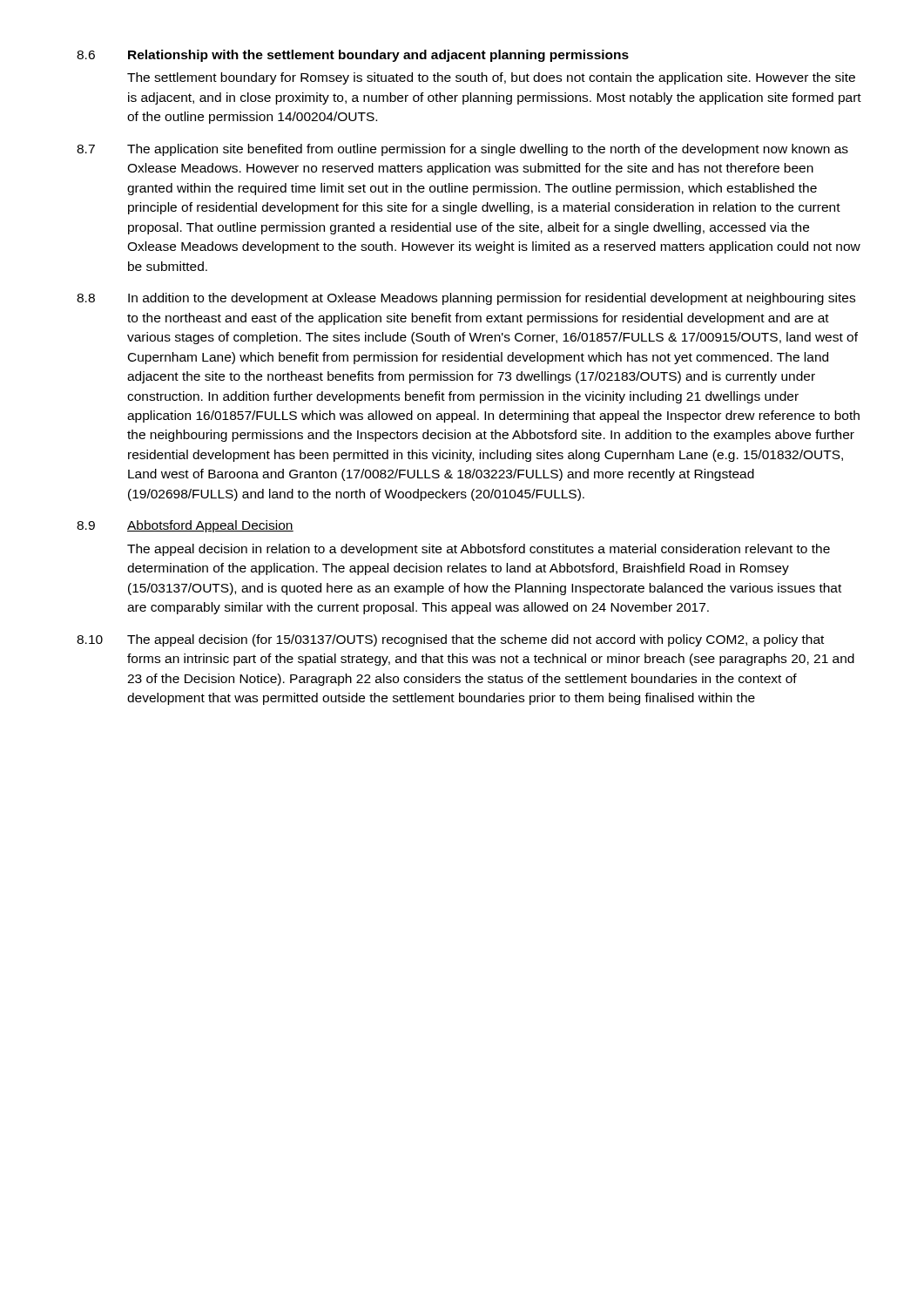Point to the section header beginning "Relationship with the settlement boundary"

coord(378,54)
